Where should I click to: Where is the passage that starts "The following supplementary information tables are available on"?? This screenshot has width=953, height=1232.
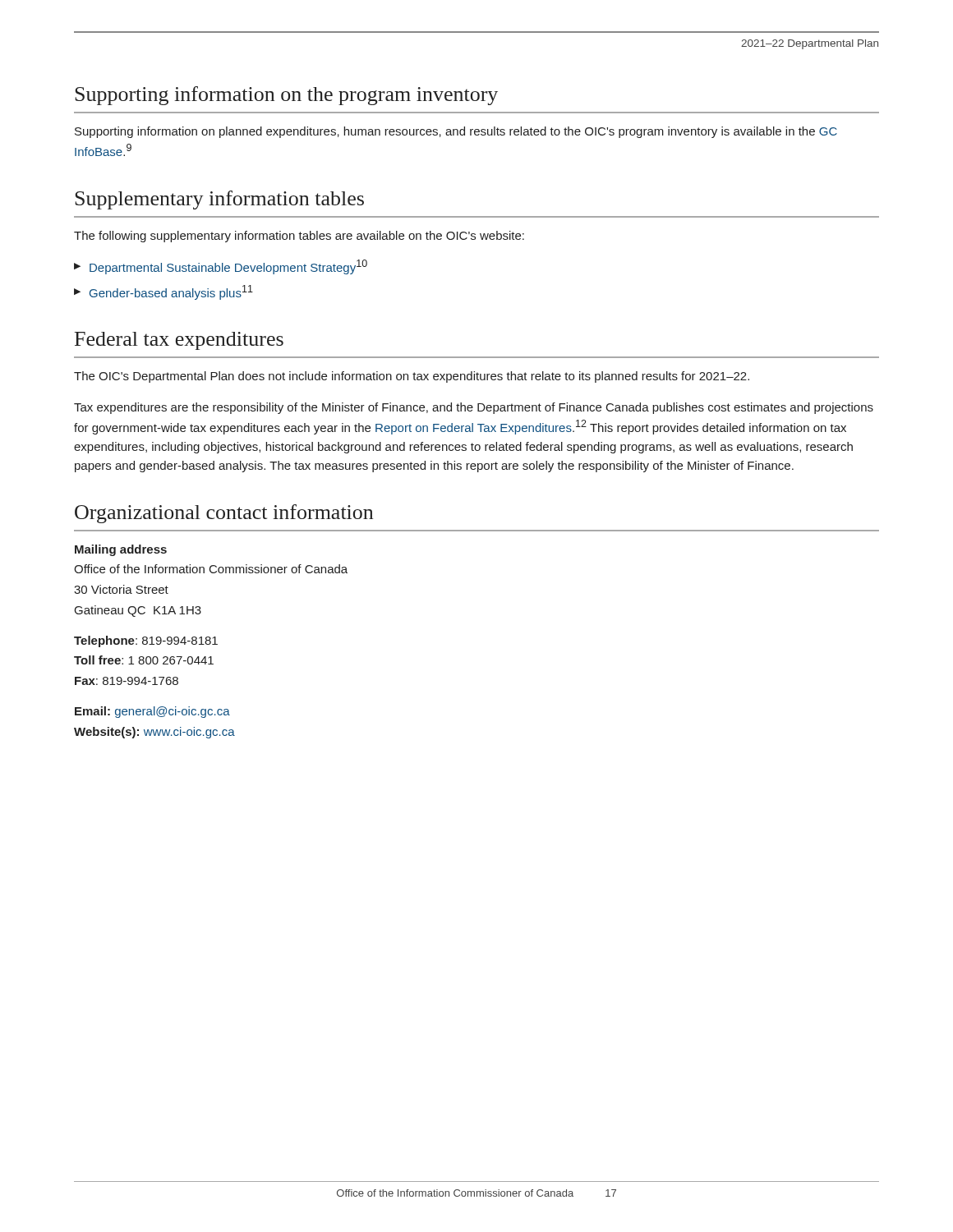click(x=299, y=235)
